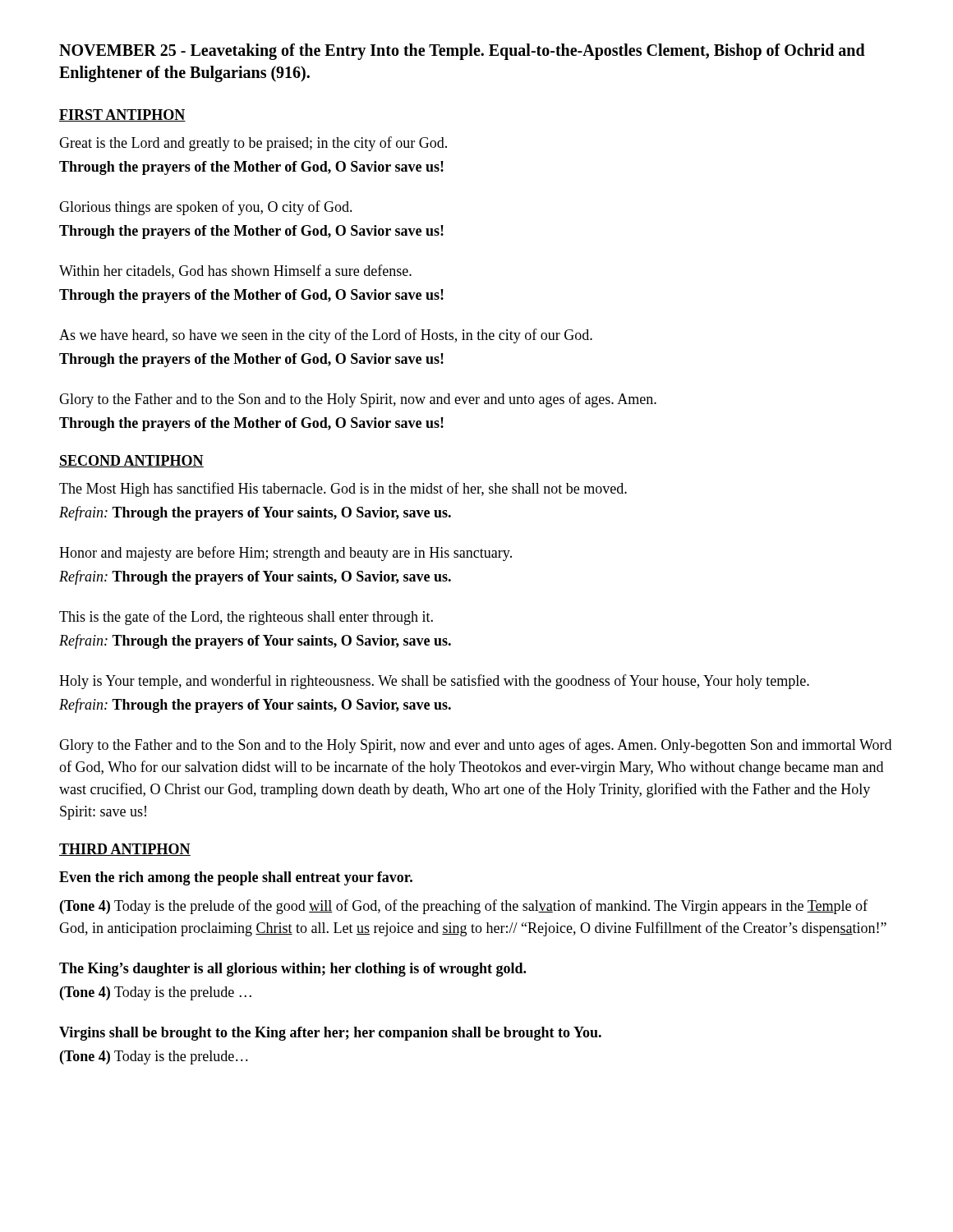Select the text block that says "Within her citadels, God"
The height and width of the screenshot is (1232, 953).
pyautogui.click(x=235, y=271)
